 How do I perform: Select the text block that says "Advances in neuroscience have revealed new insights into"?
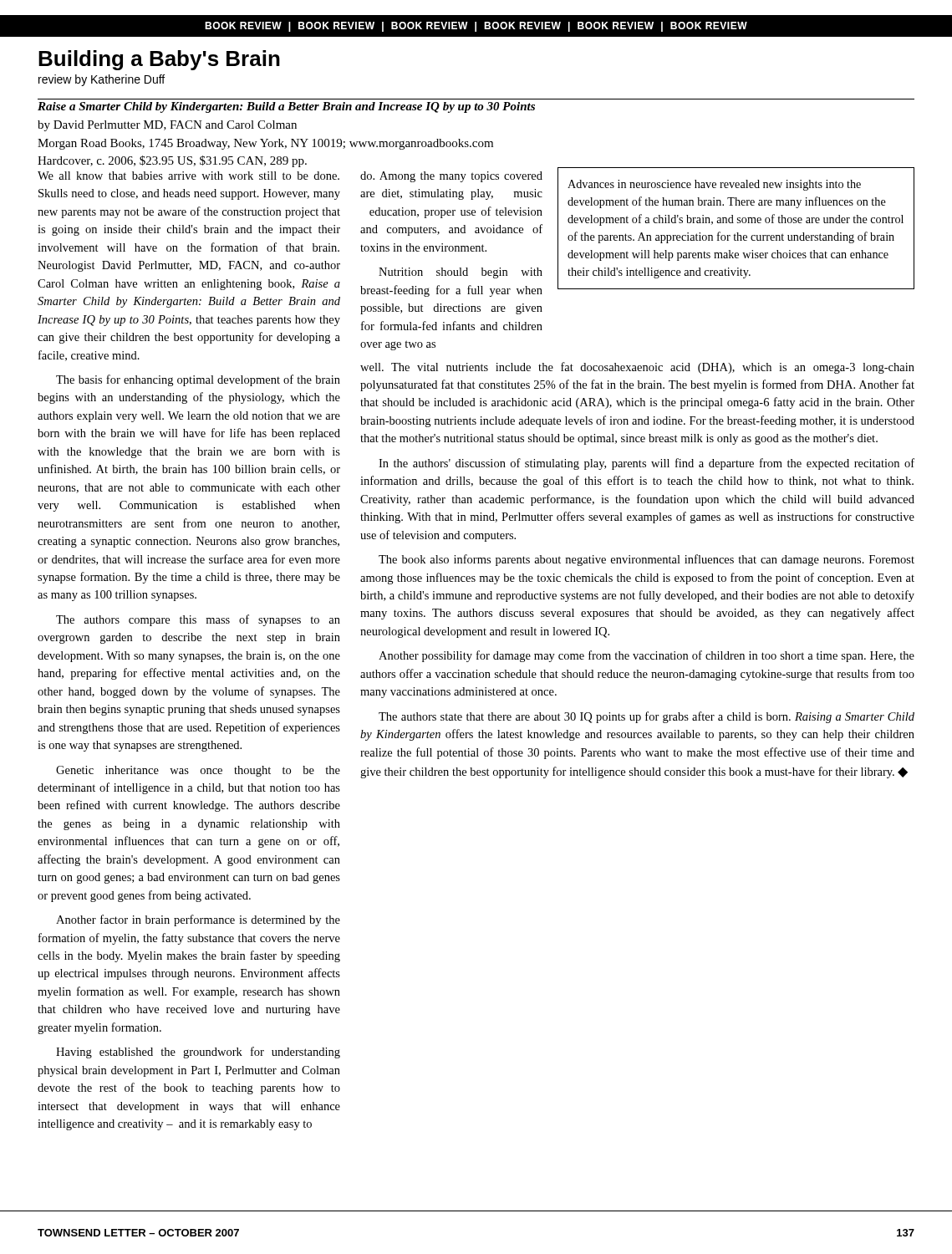[x=736, y=228]
